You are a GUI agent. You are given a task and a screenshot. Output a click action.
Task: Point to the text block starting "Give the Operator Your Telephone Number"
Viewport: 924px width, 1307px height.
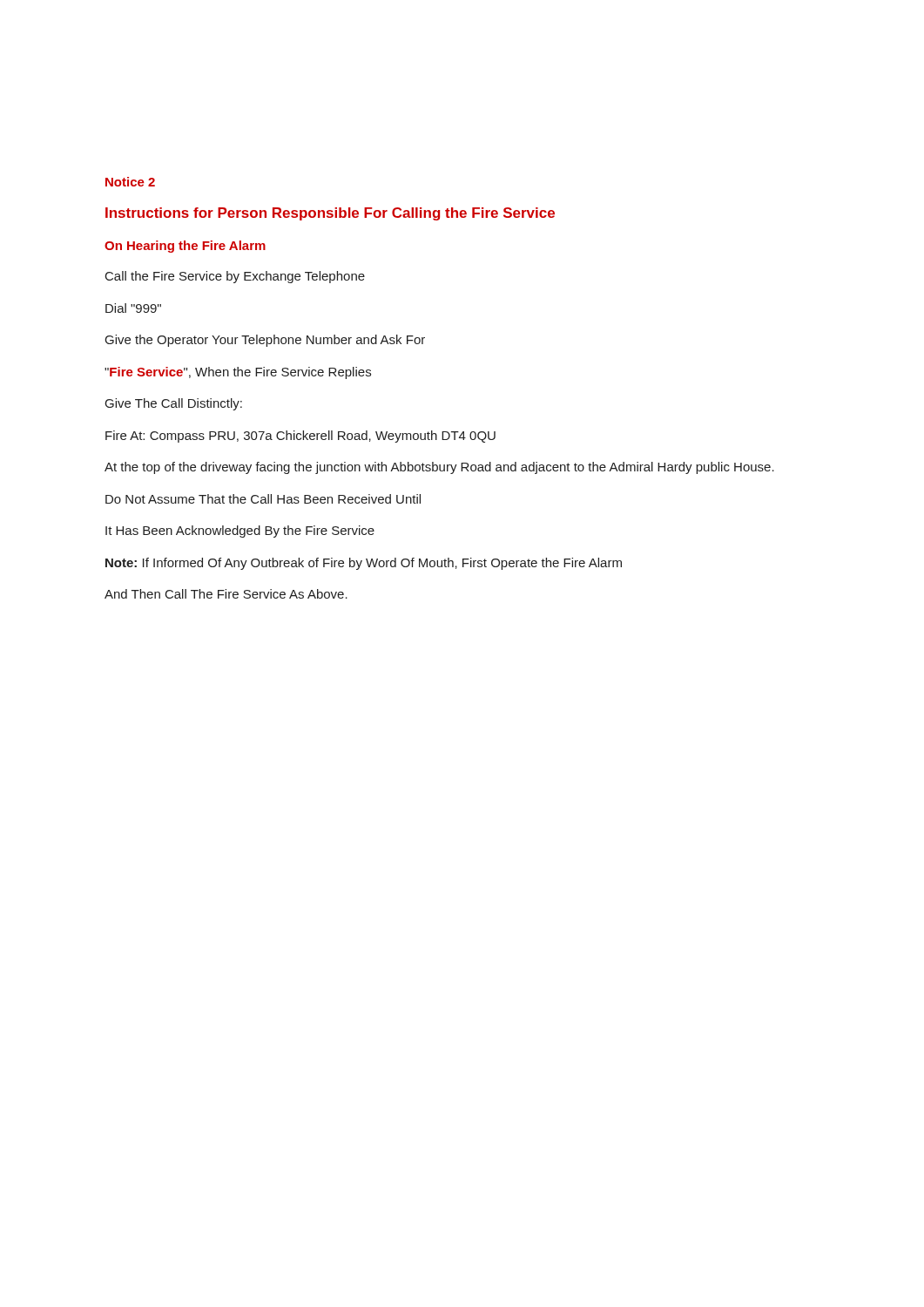coord(265,339)
